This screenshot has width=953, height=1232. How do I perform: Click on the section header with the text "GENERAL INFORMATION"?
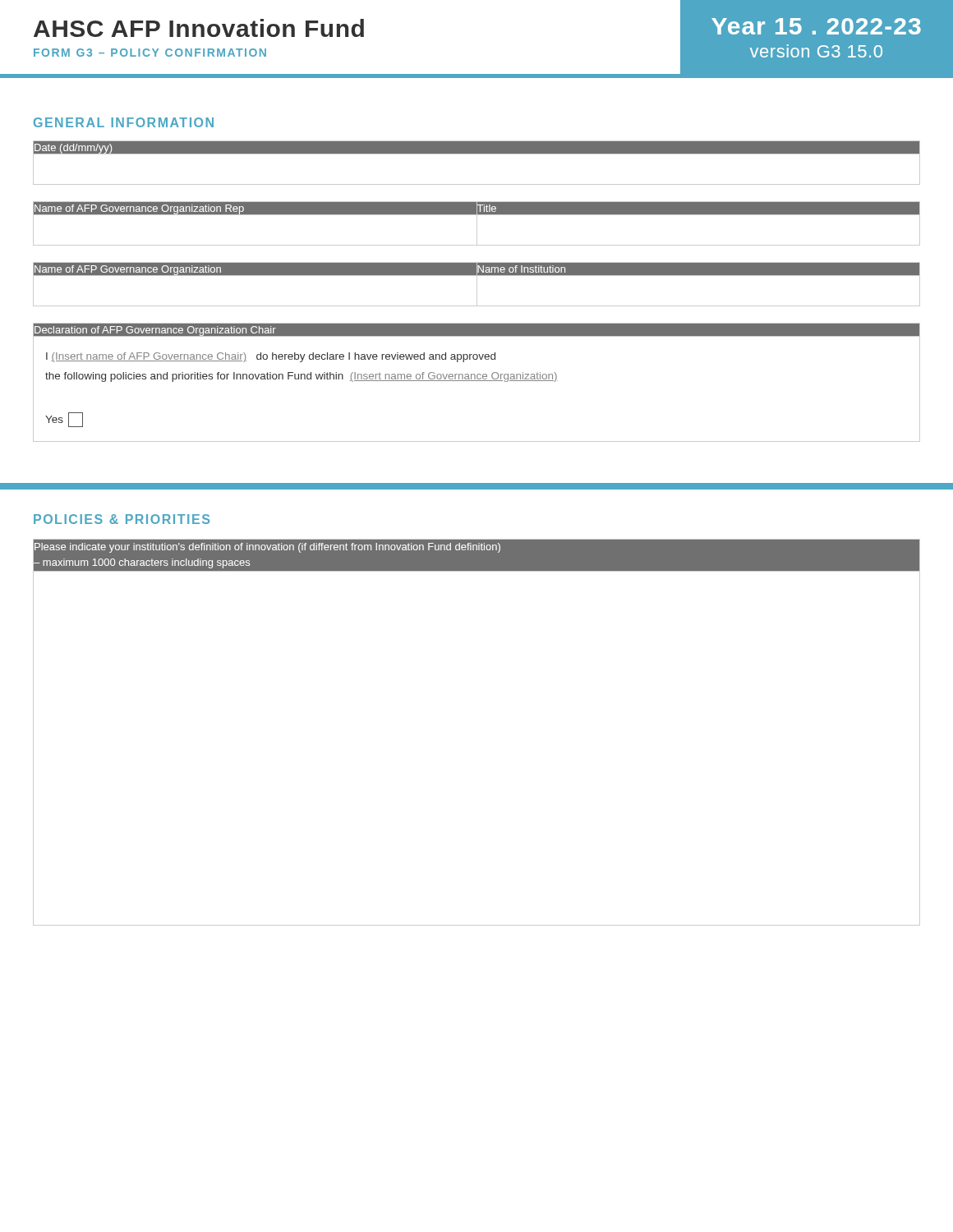coord(124,123)
